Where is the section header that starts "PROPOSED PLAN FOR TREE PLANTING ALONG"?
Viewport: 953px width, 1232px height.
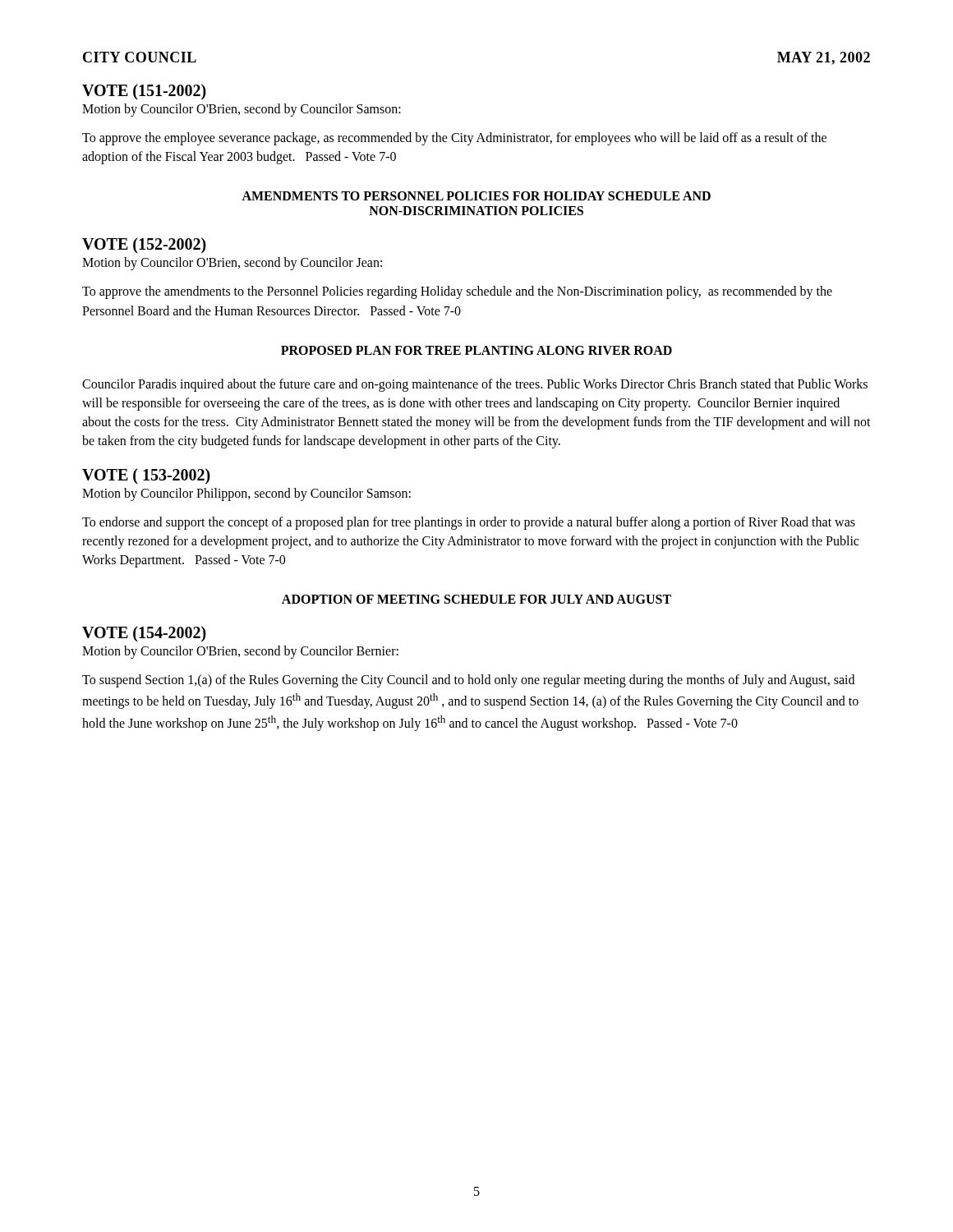point(476,350)
